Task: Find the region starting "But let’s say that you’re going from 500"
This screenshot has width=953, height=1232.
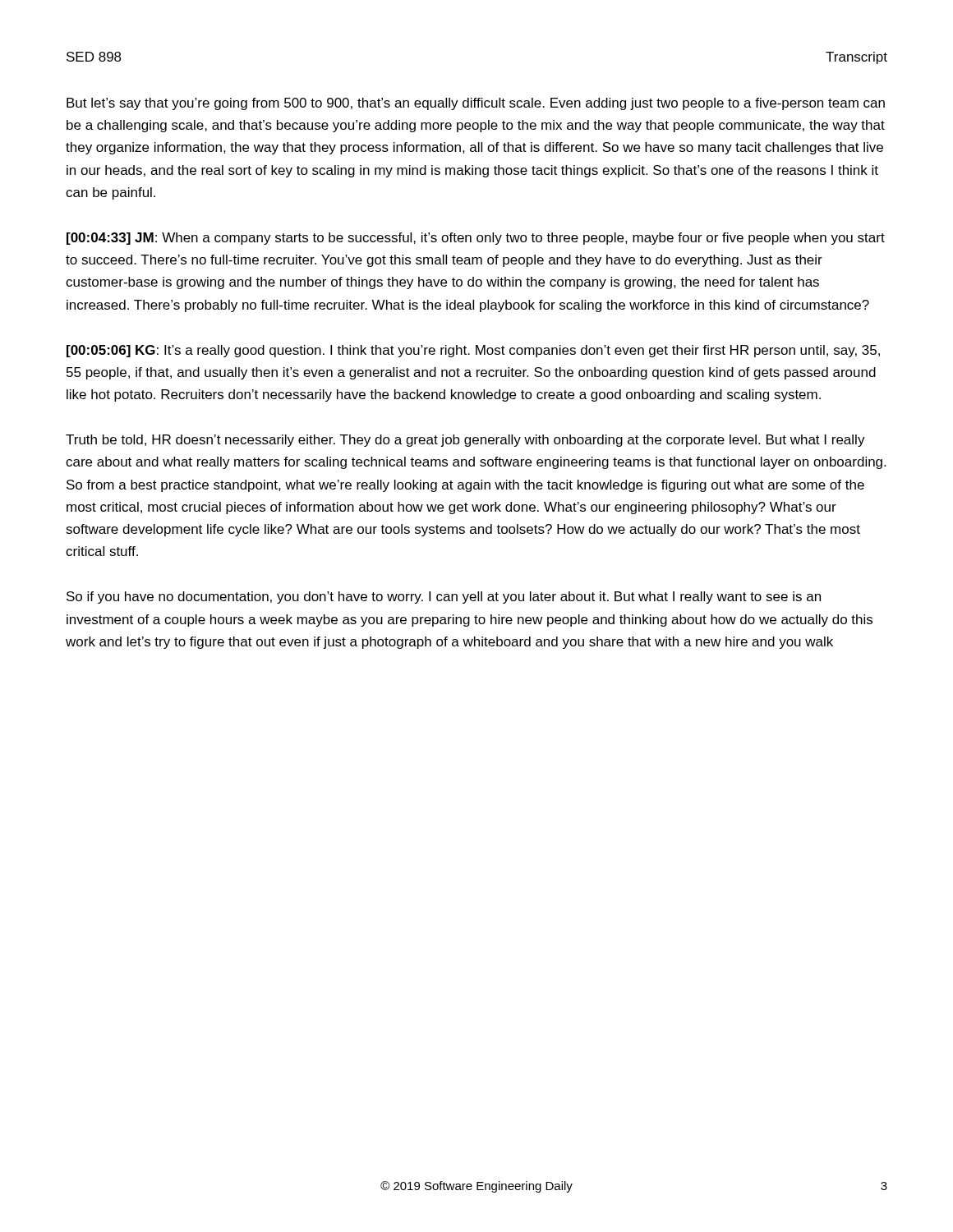Action: tap(476, 148)
